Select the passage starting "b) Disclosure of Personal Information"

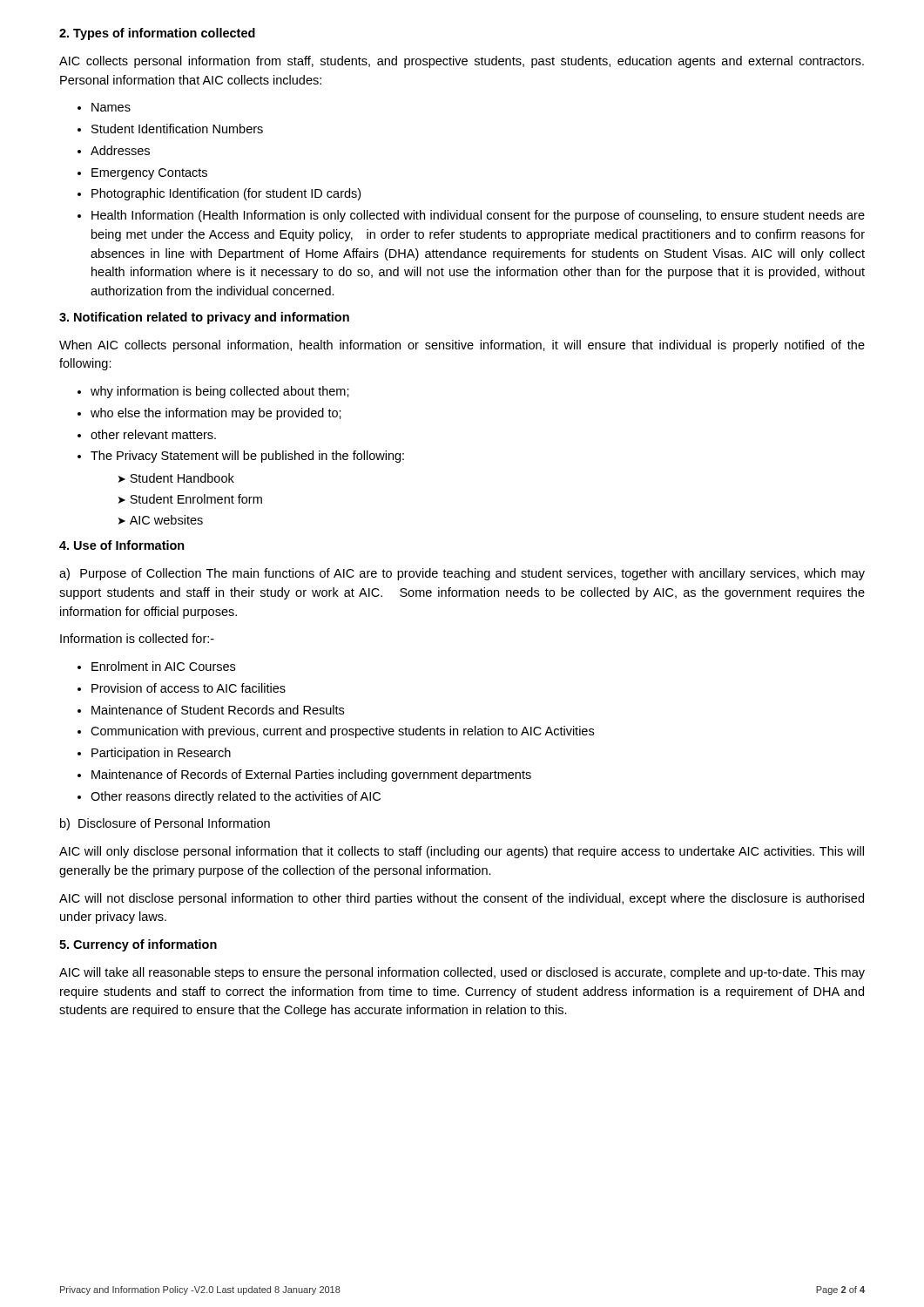point(165,824)
